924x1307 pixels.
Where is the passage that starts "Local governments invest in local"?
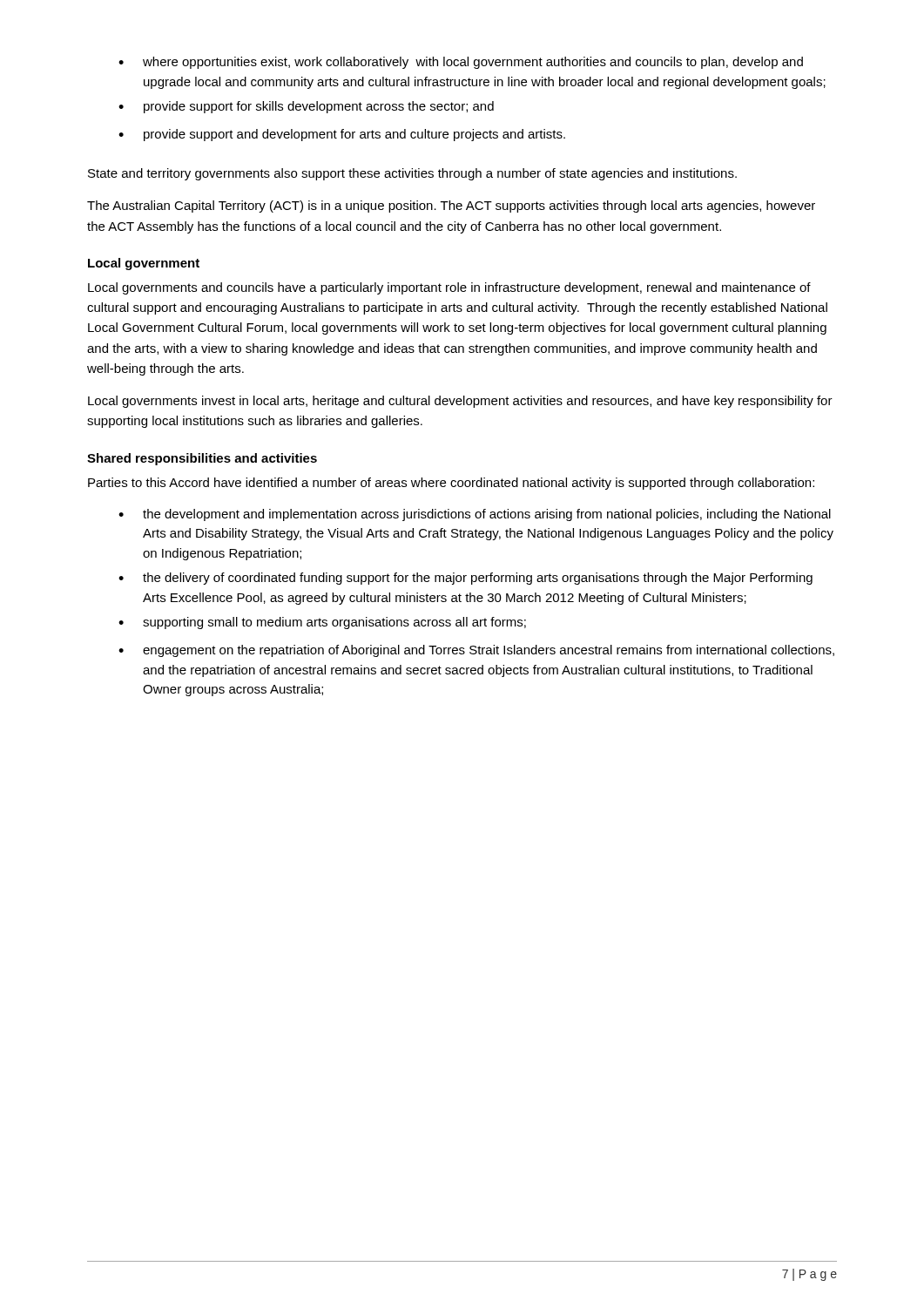460,411
